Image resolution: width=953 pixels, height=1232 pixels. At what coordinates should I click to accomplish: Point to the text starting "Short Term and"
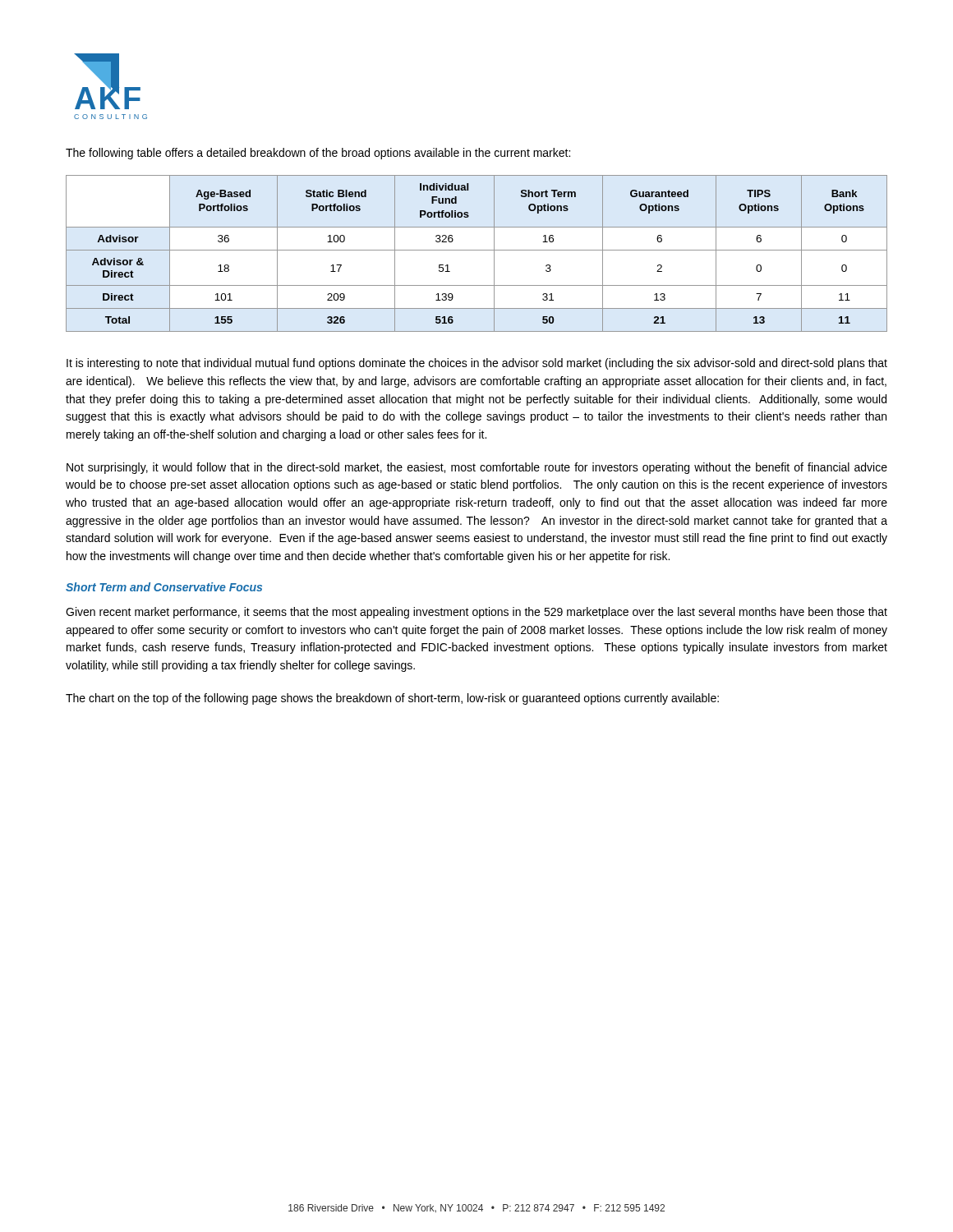pyautogui.click(x=164, y=587)
